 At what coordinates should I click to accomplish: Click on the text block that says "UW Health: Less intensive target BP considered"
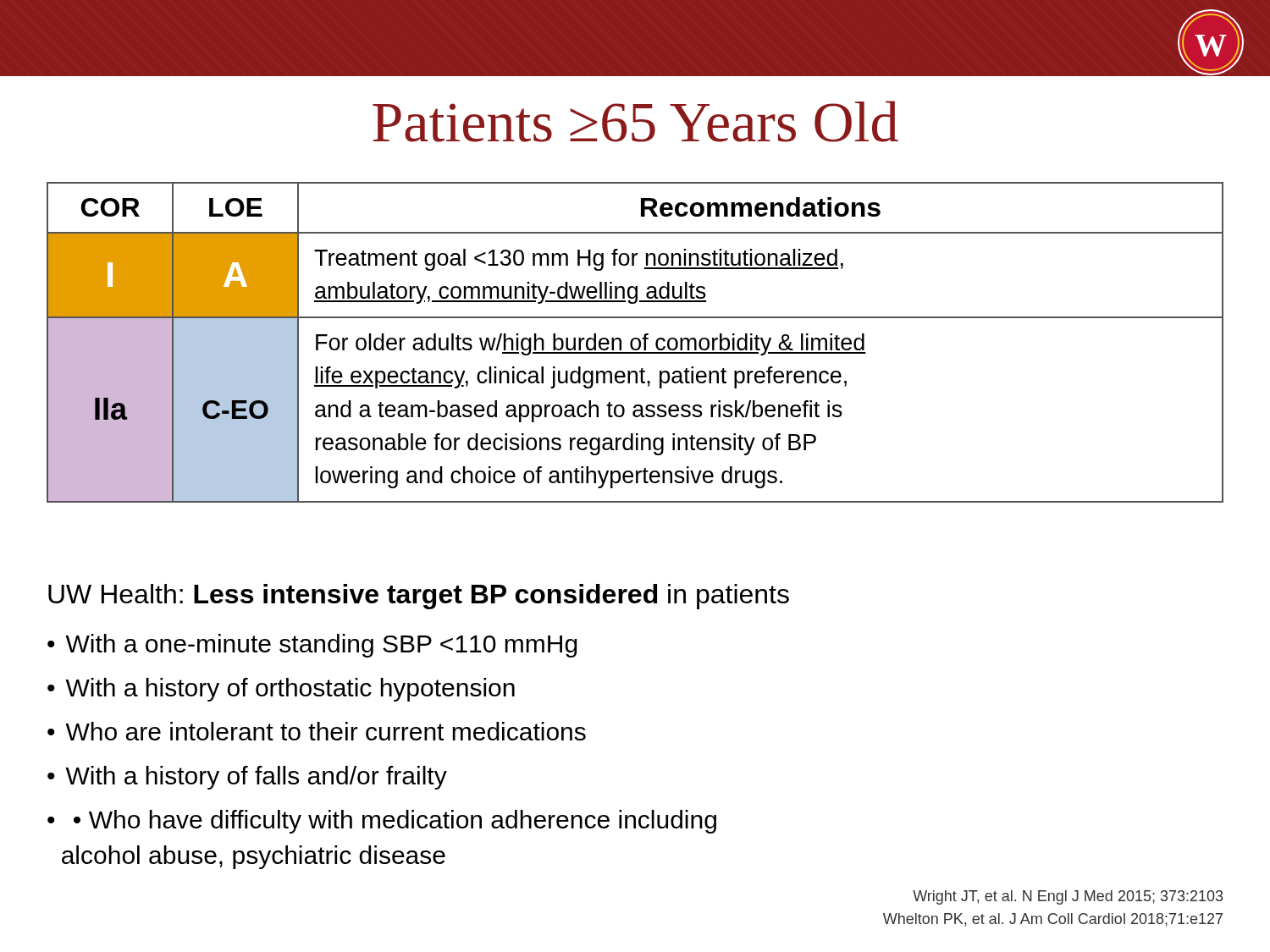pos(418,594)
